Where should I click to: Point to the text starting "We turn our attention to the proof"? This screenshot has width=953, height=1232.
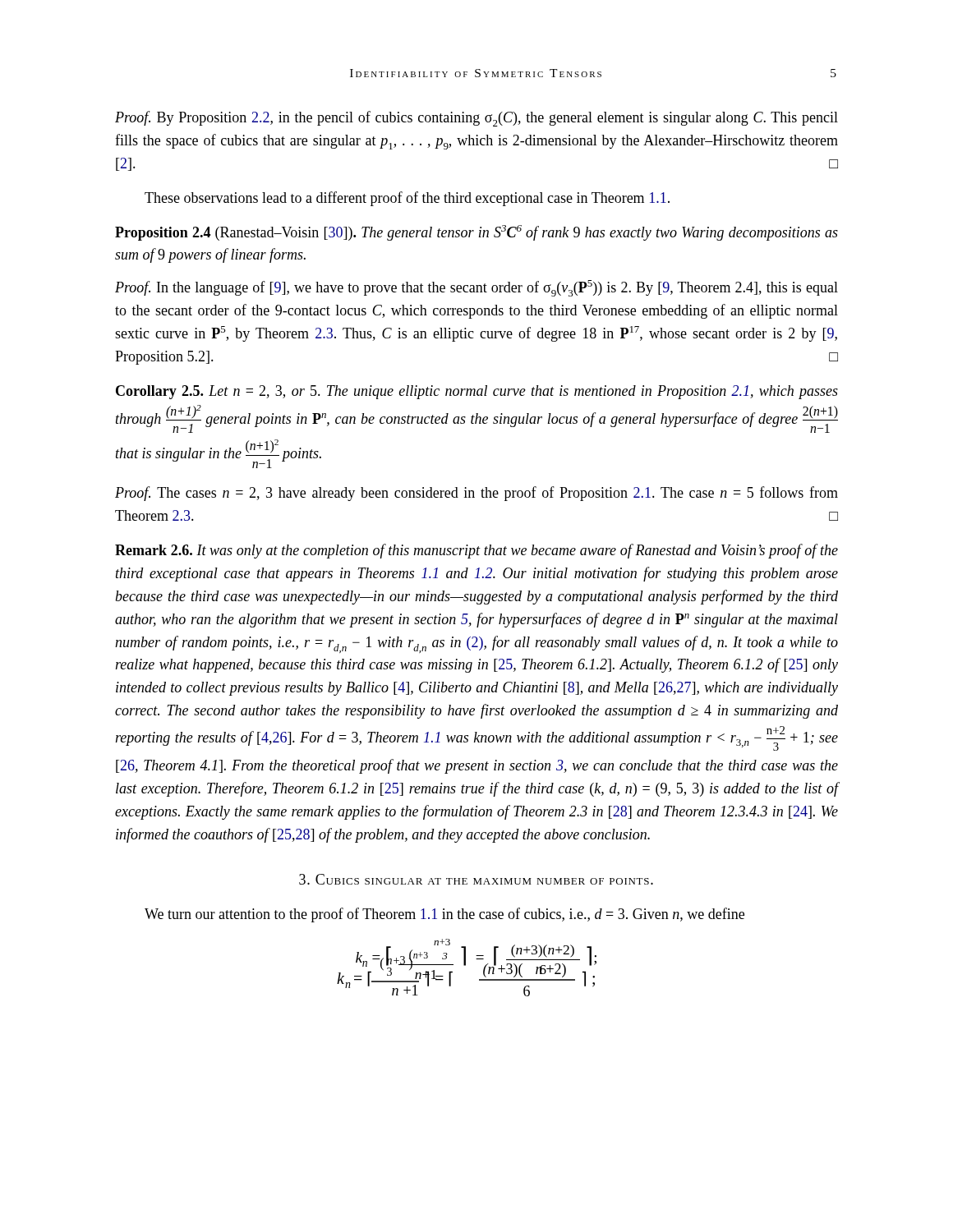pyautogui.click(x=476, y=915)
